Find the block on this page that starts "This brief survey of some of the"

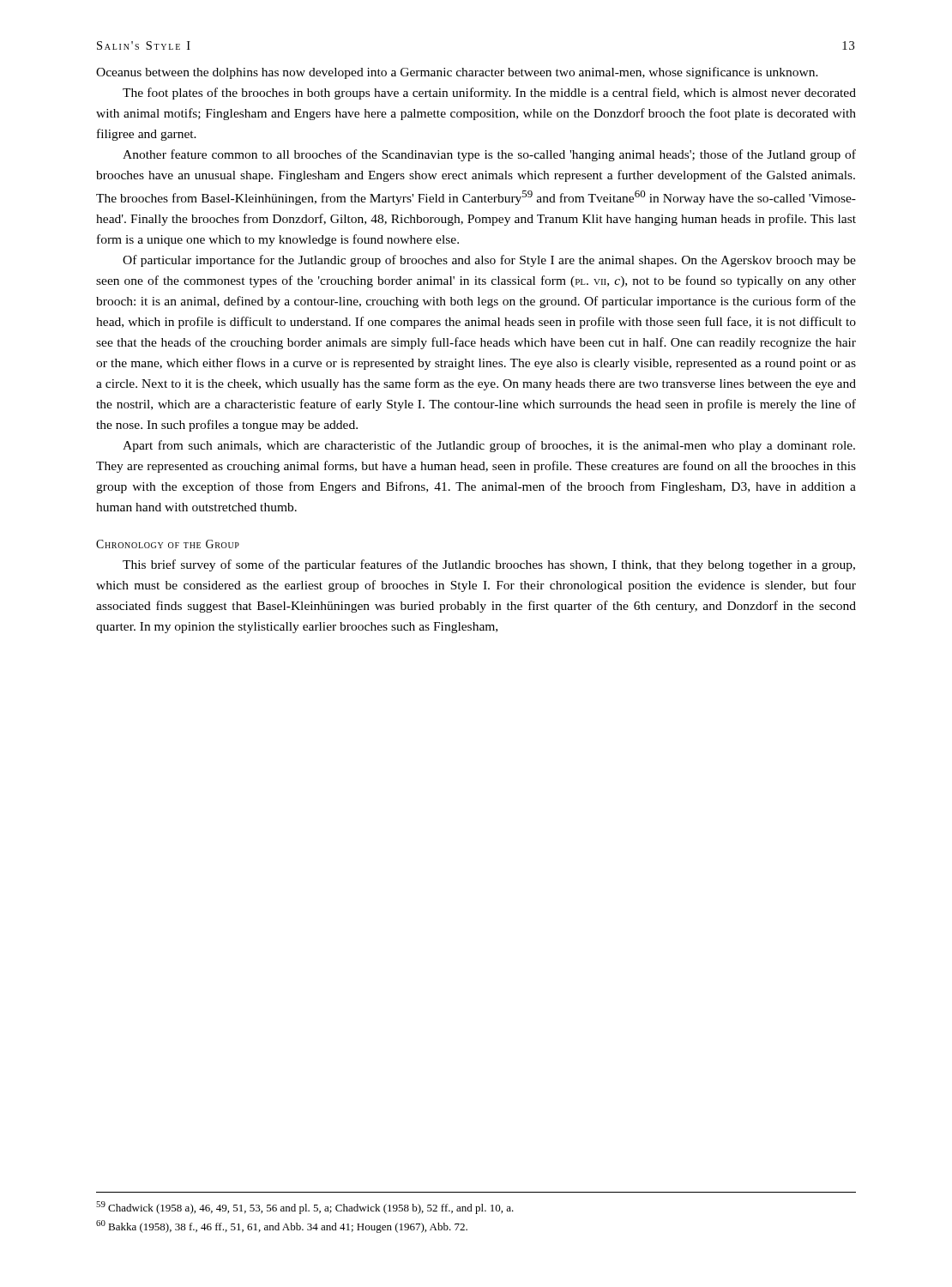[x=476, y=595]
